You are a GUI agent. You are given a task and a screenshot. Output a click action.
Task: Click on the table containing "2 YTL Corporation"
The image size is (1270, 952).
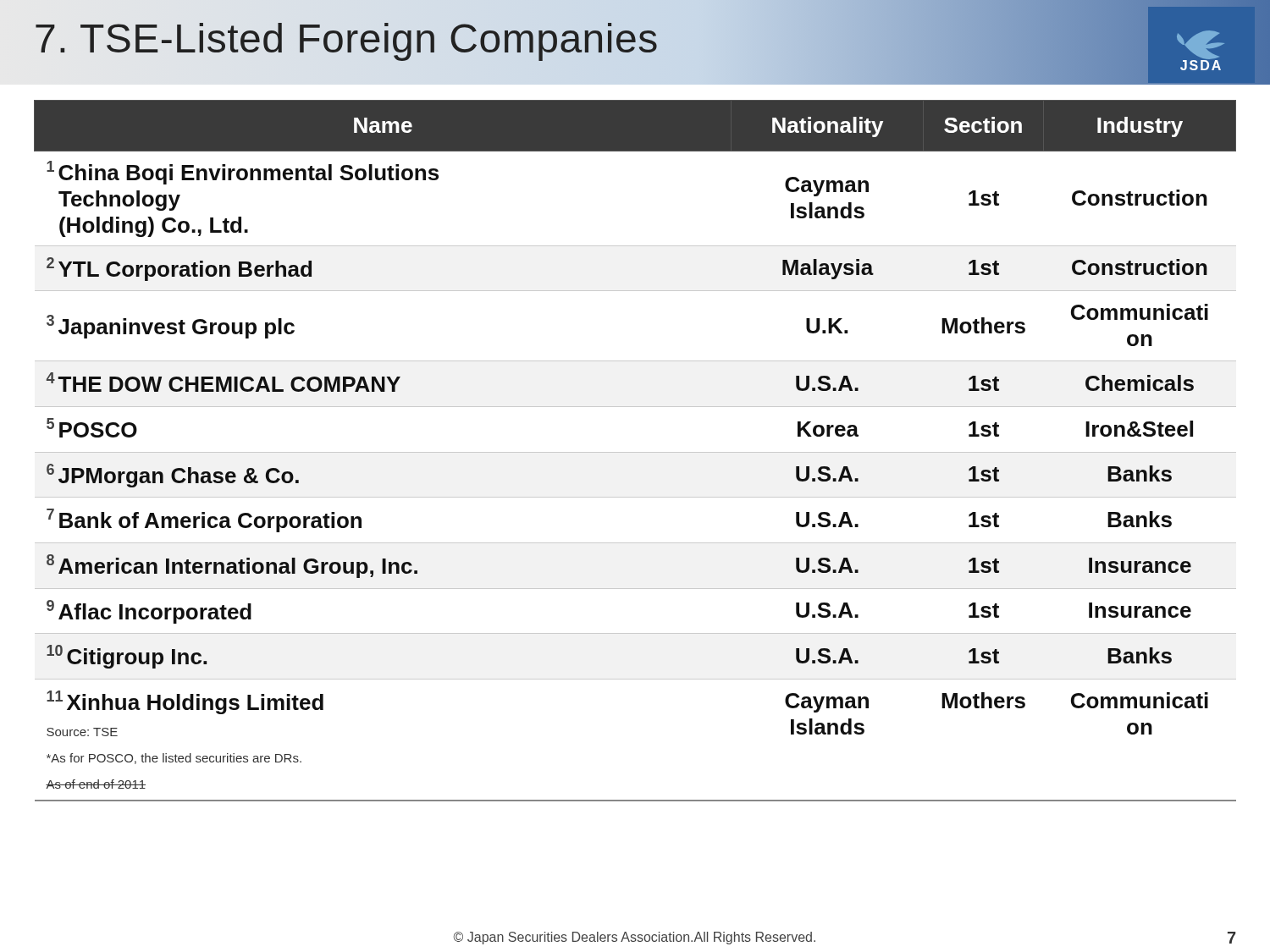(x=635, y=486)
